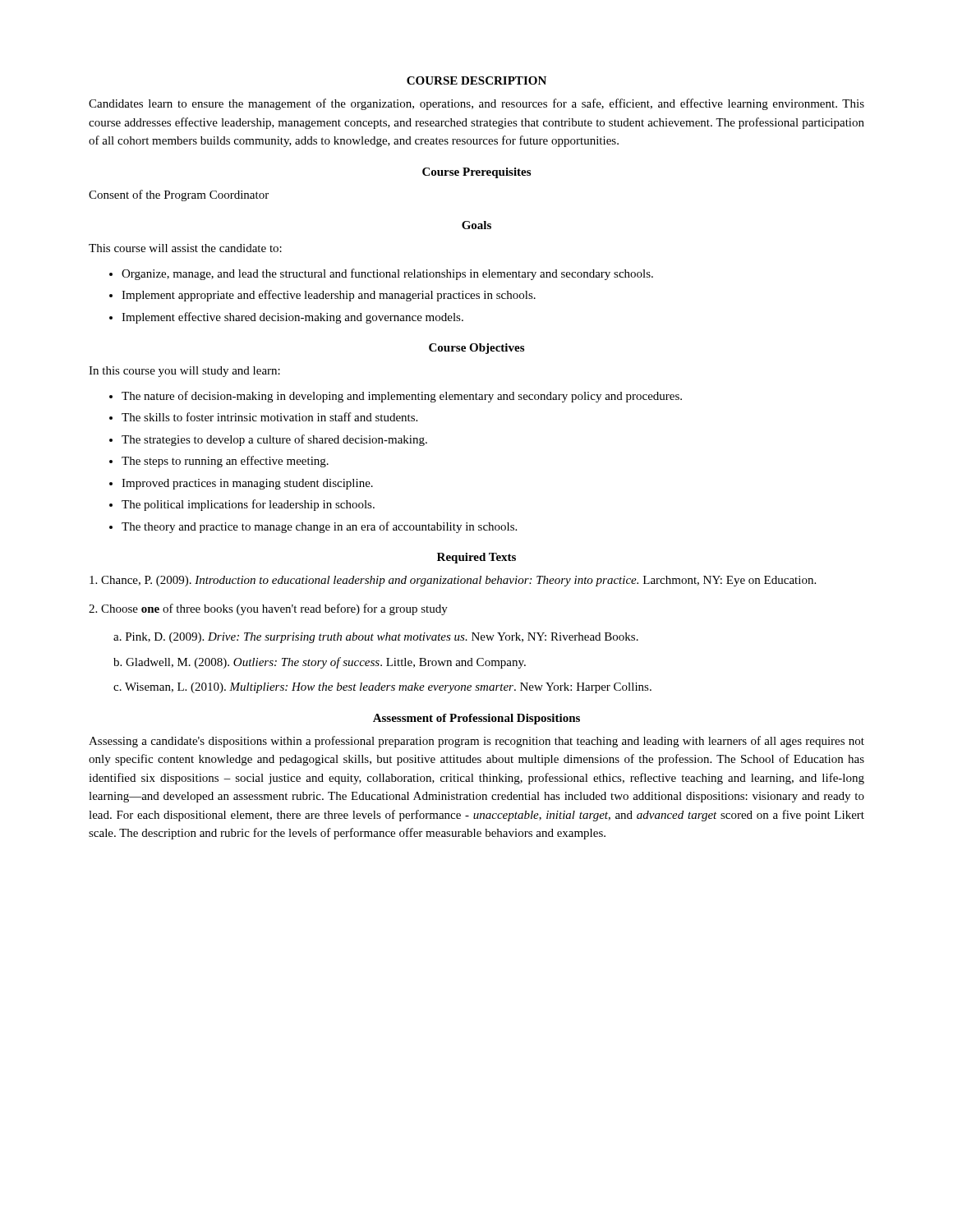Screen dimensions: 1232x953
Task: Find the text block with the text "a. Pink, D. (2009). Drive:"
Action: tap(376, 637)
